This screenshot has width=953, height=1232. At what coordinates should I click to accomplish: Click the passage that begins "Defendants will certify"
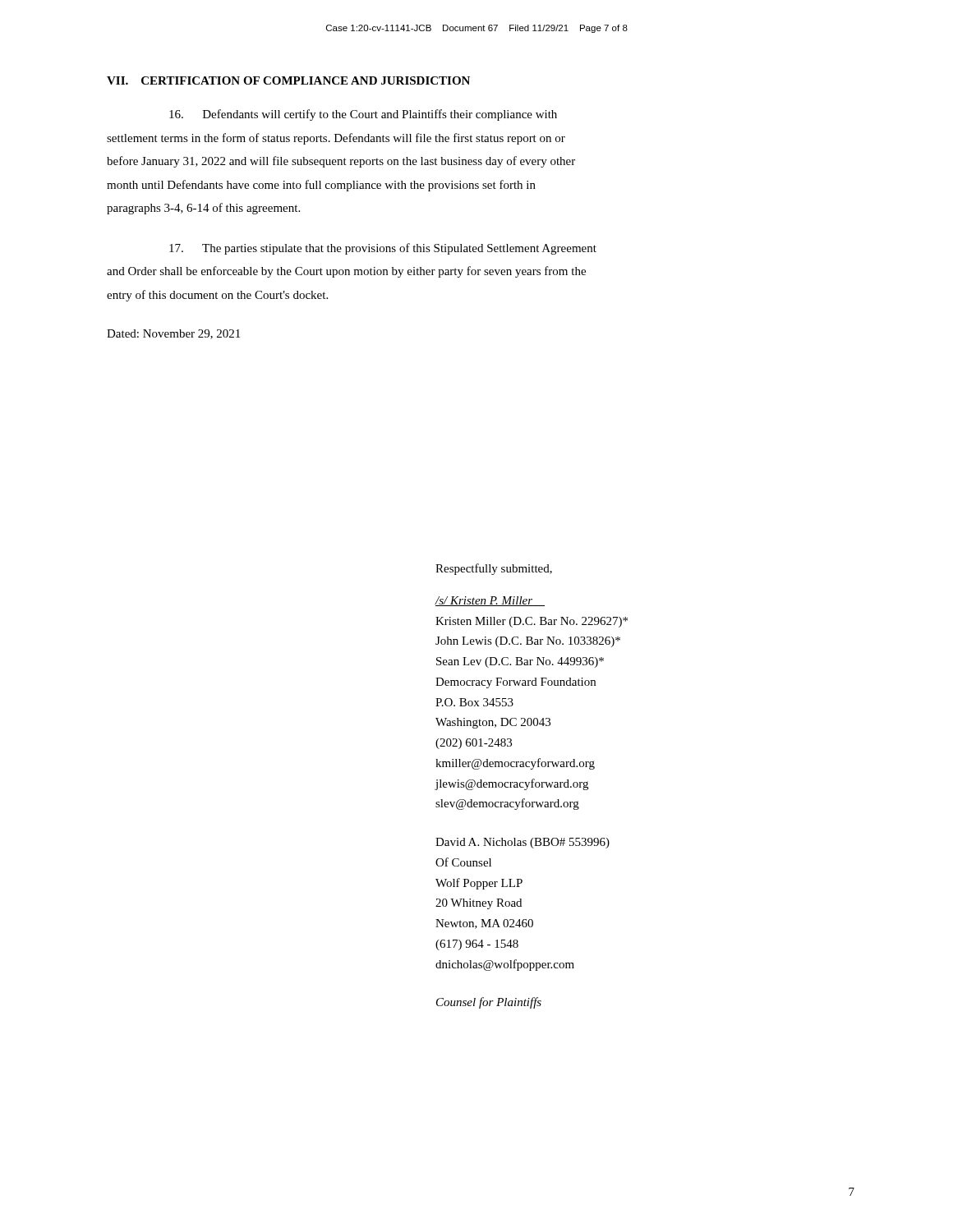pos(332,114)
